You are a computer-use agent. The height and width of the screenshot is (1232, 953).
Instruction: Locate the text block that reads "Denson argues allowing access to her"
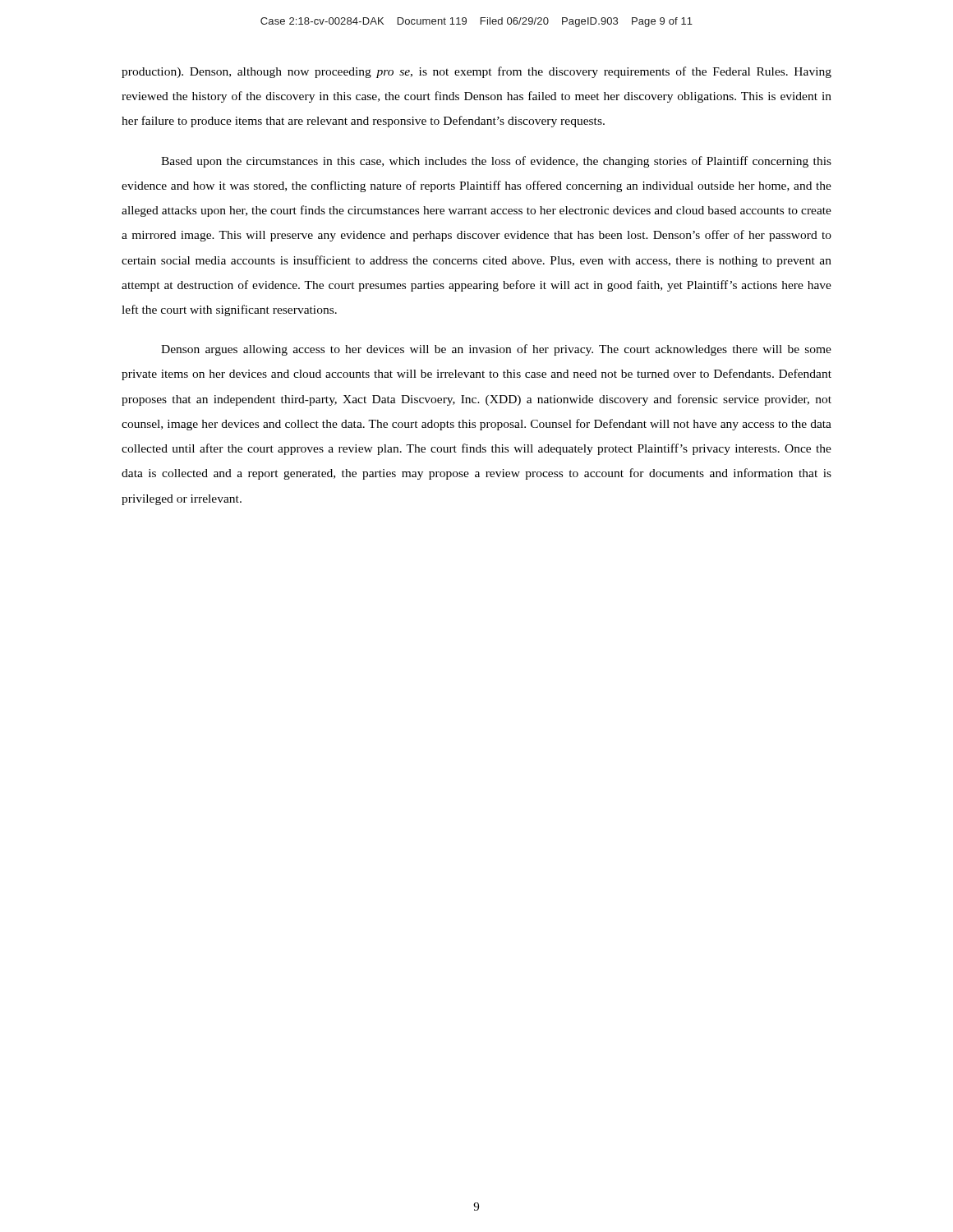476,423
